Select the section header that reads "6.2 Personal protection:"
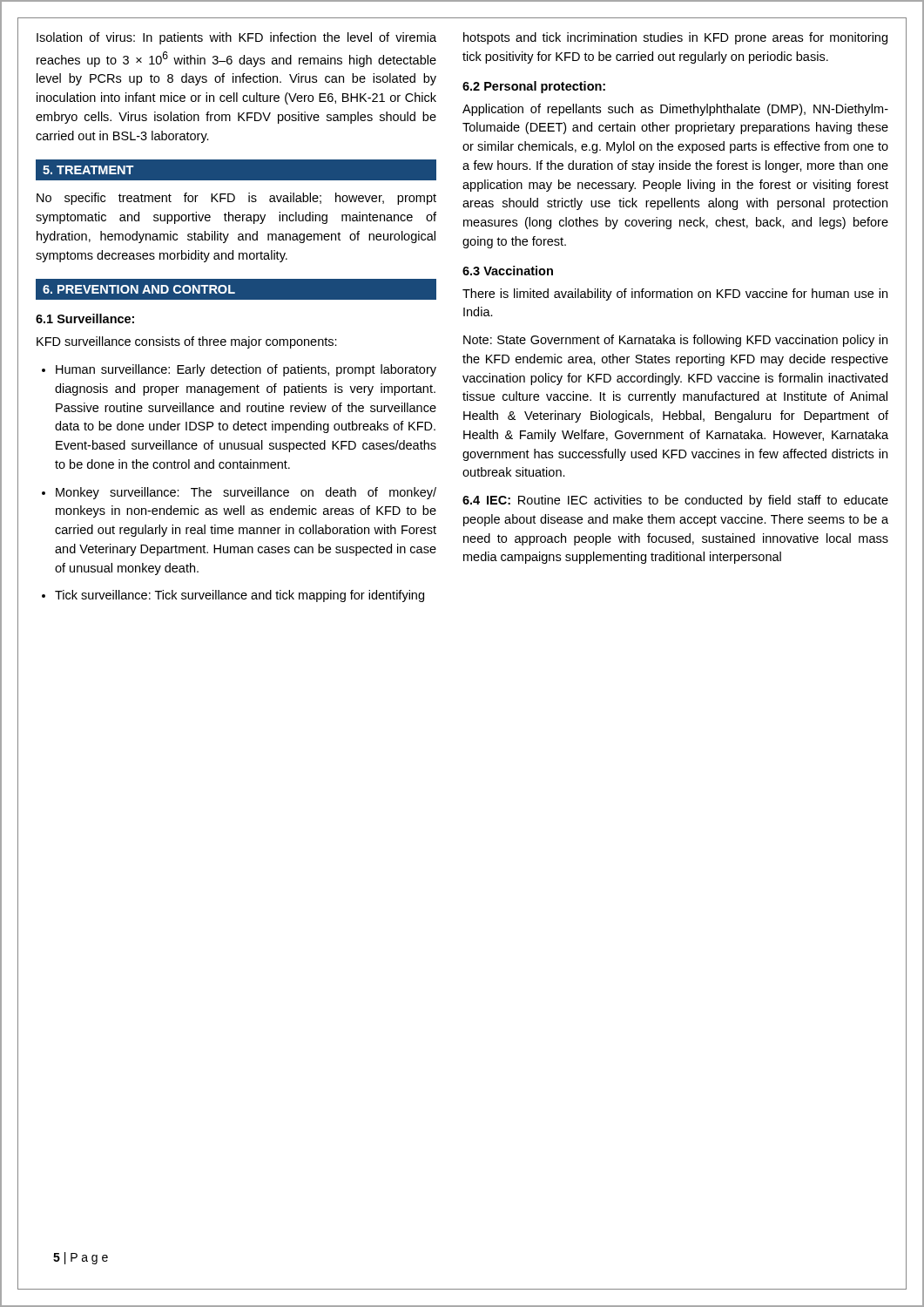The image size is (924, 1307). click(x=534, y=86)
